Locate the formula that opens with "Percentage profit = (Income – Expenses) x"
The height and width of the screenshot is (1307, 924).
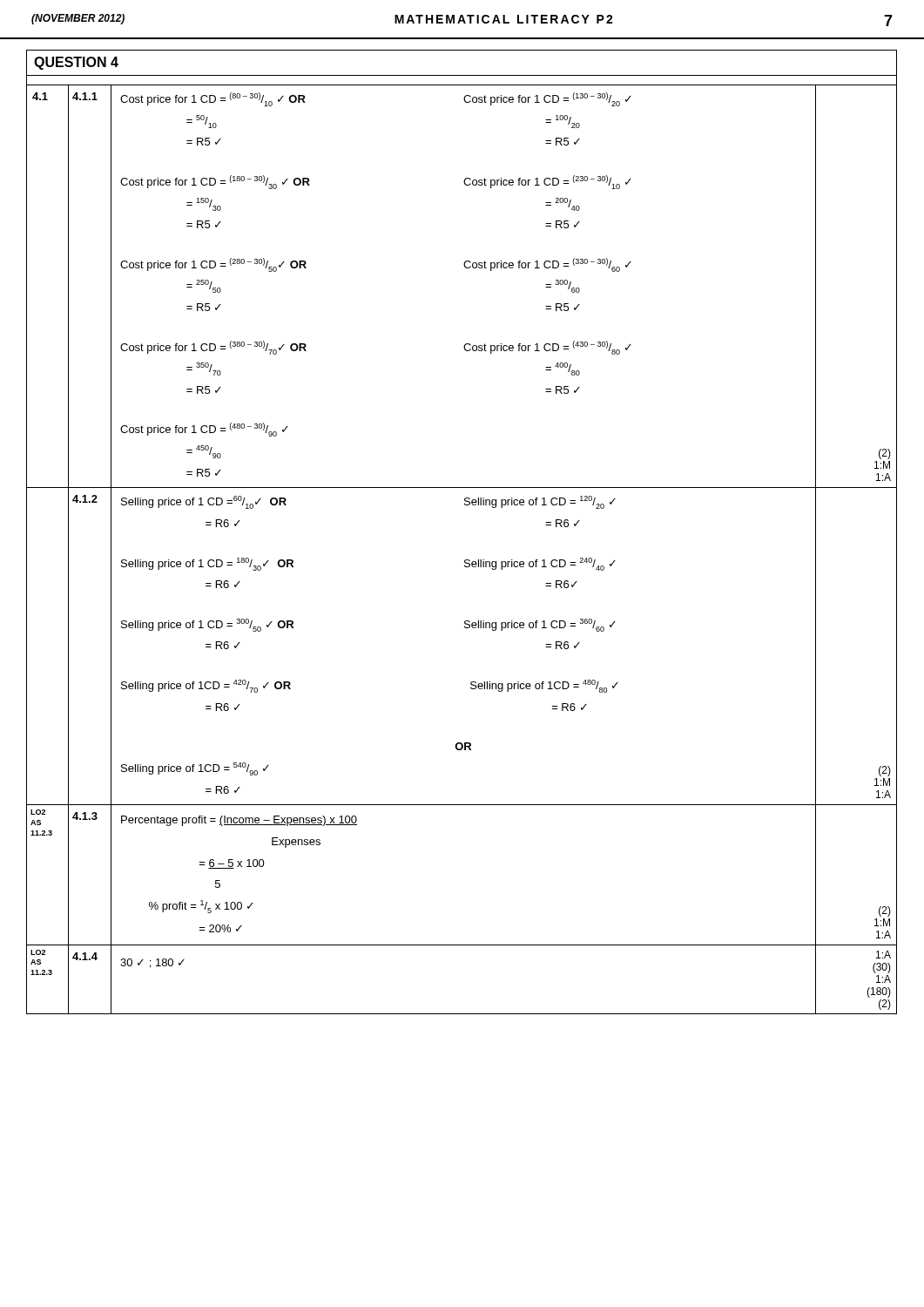point(239,874)
